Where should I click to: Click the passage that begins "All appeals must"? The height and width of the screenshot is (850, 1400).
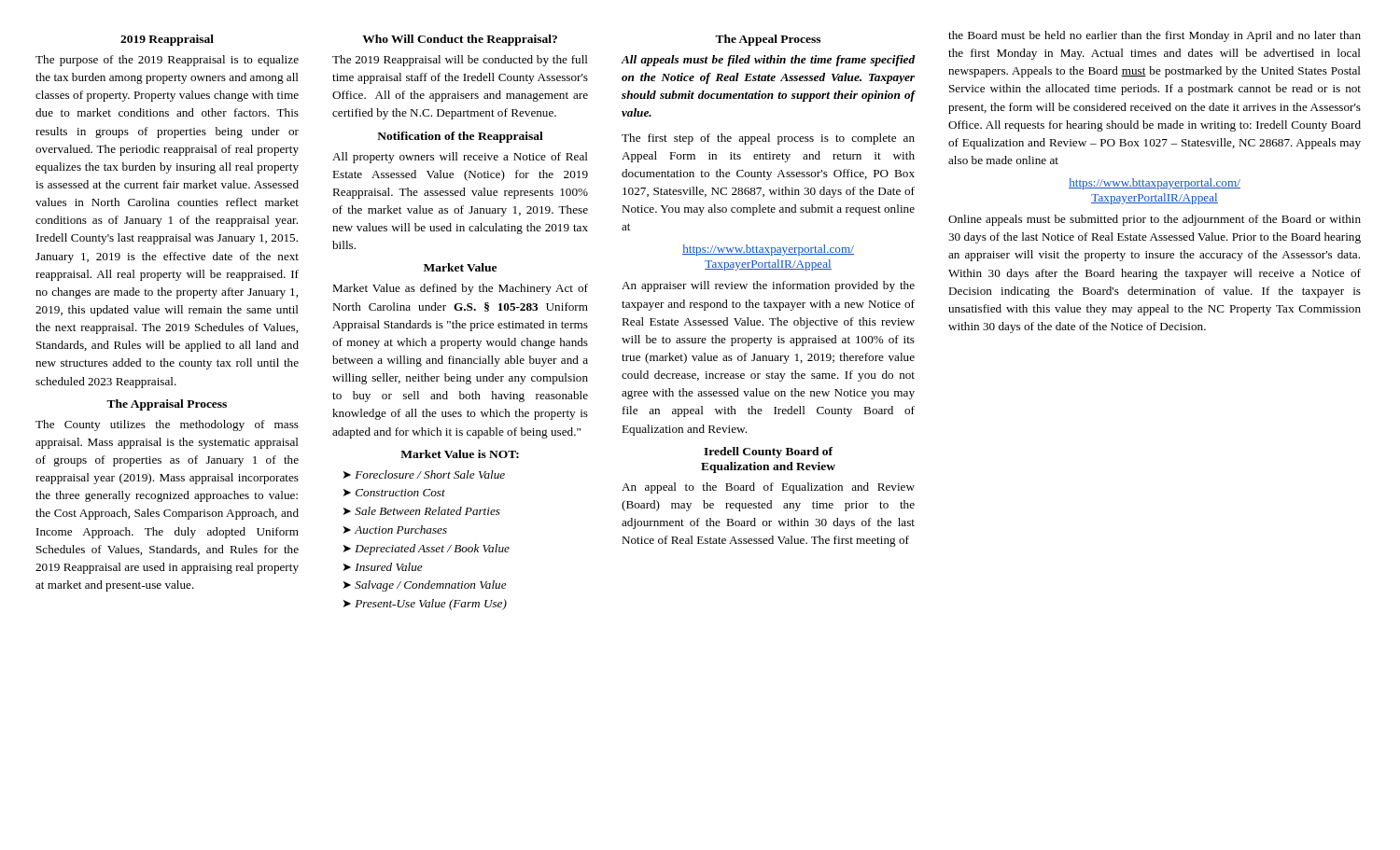768,86
